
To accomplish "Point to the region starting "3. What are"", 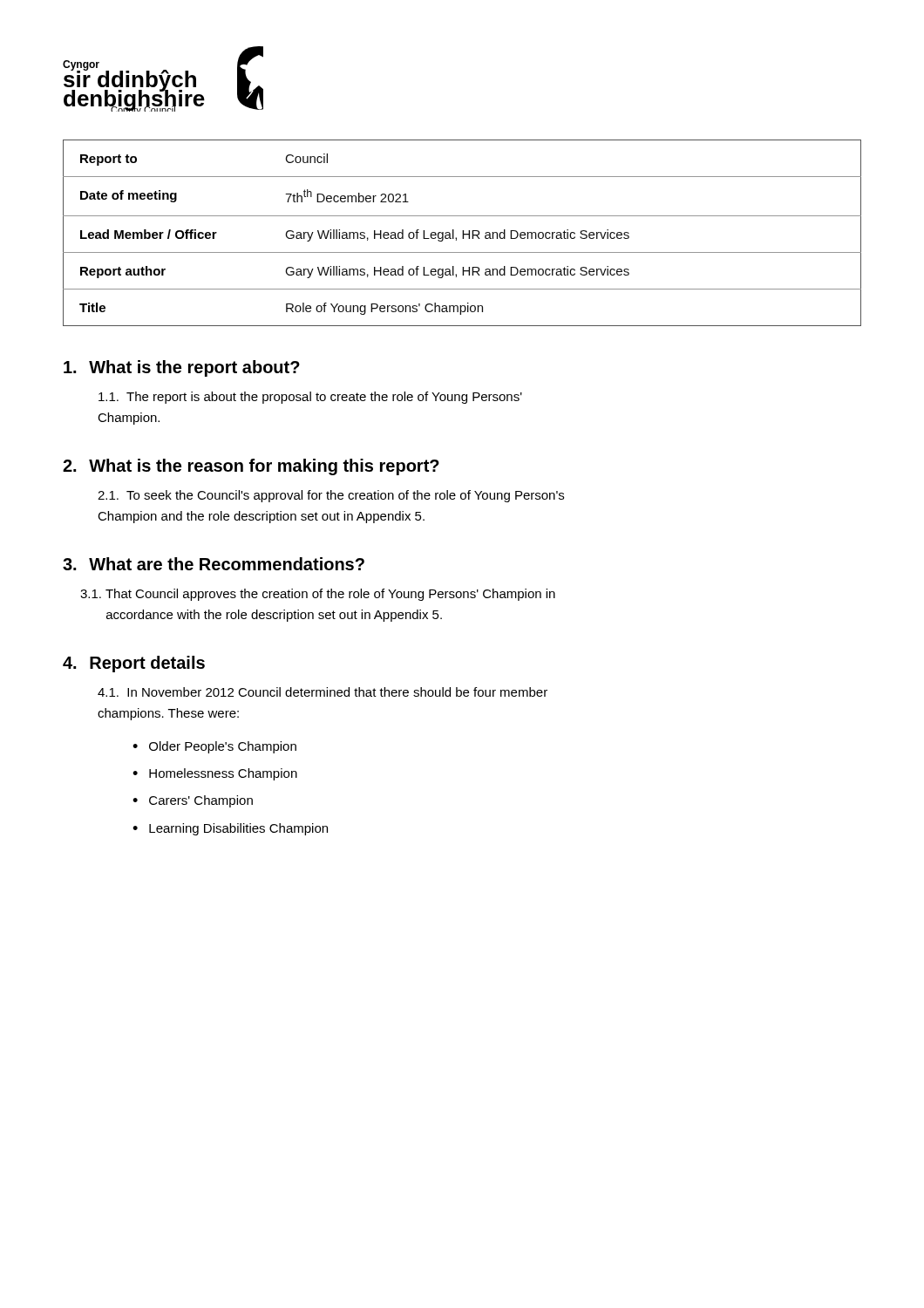I will coord(214,564).
